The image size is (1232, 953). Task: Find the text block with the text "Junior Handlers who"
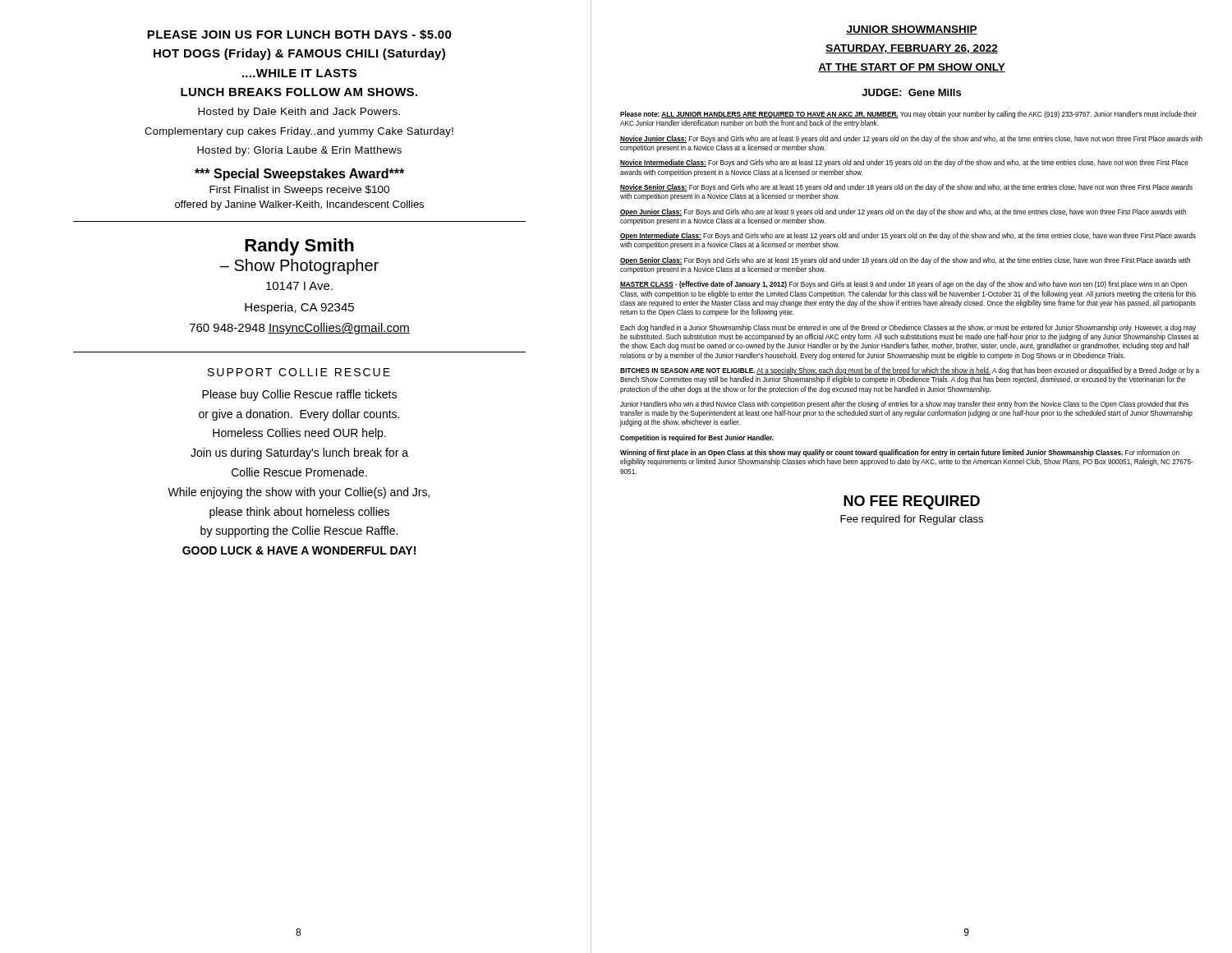pyautogui.click(x=906, y=414)
